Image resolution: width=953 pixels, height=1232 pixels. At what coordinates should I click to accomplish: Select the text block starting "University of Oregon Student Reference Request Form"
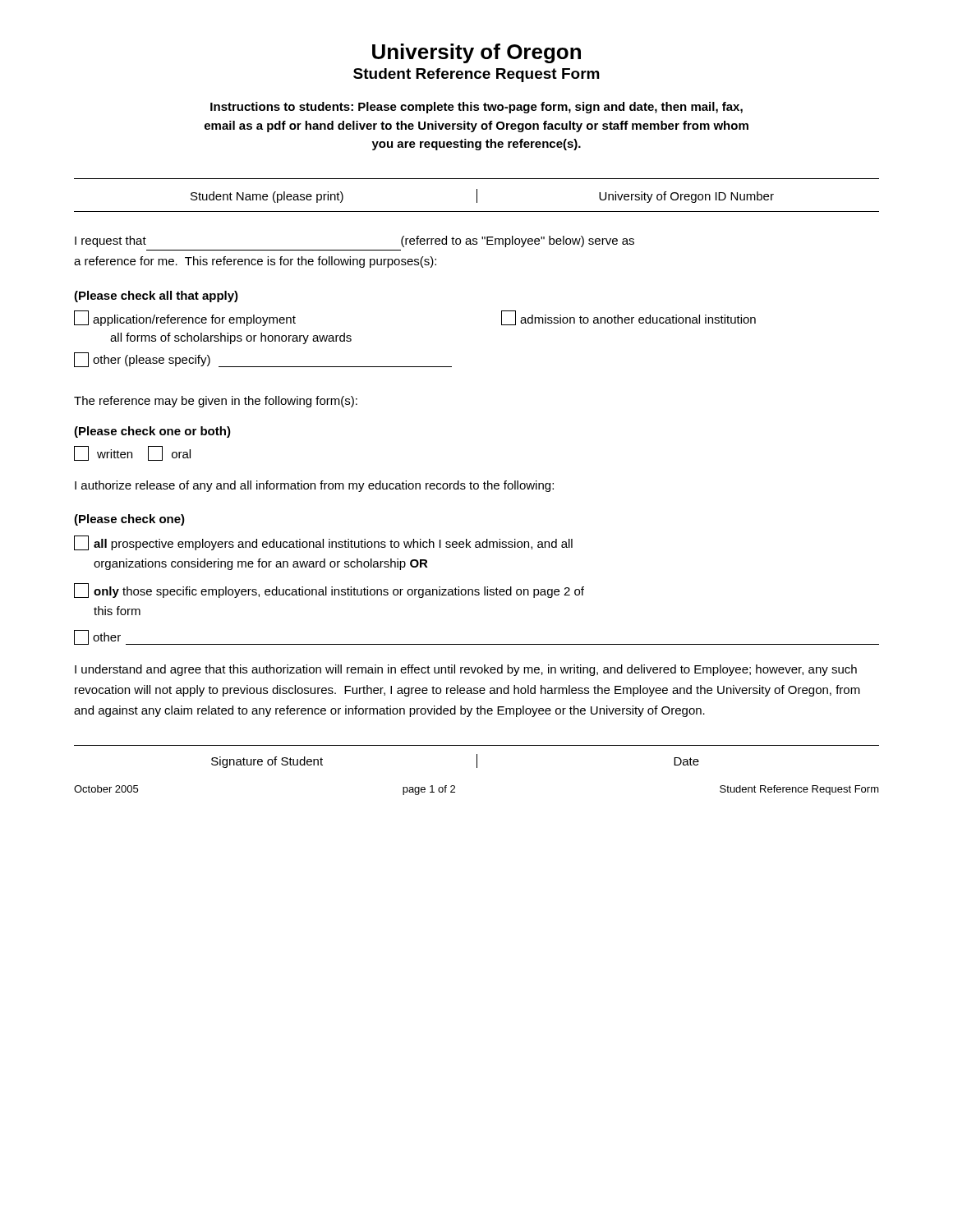(476, 61)
